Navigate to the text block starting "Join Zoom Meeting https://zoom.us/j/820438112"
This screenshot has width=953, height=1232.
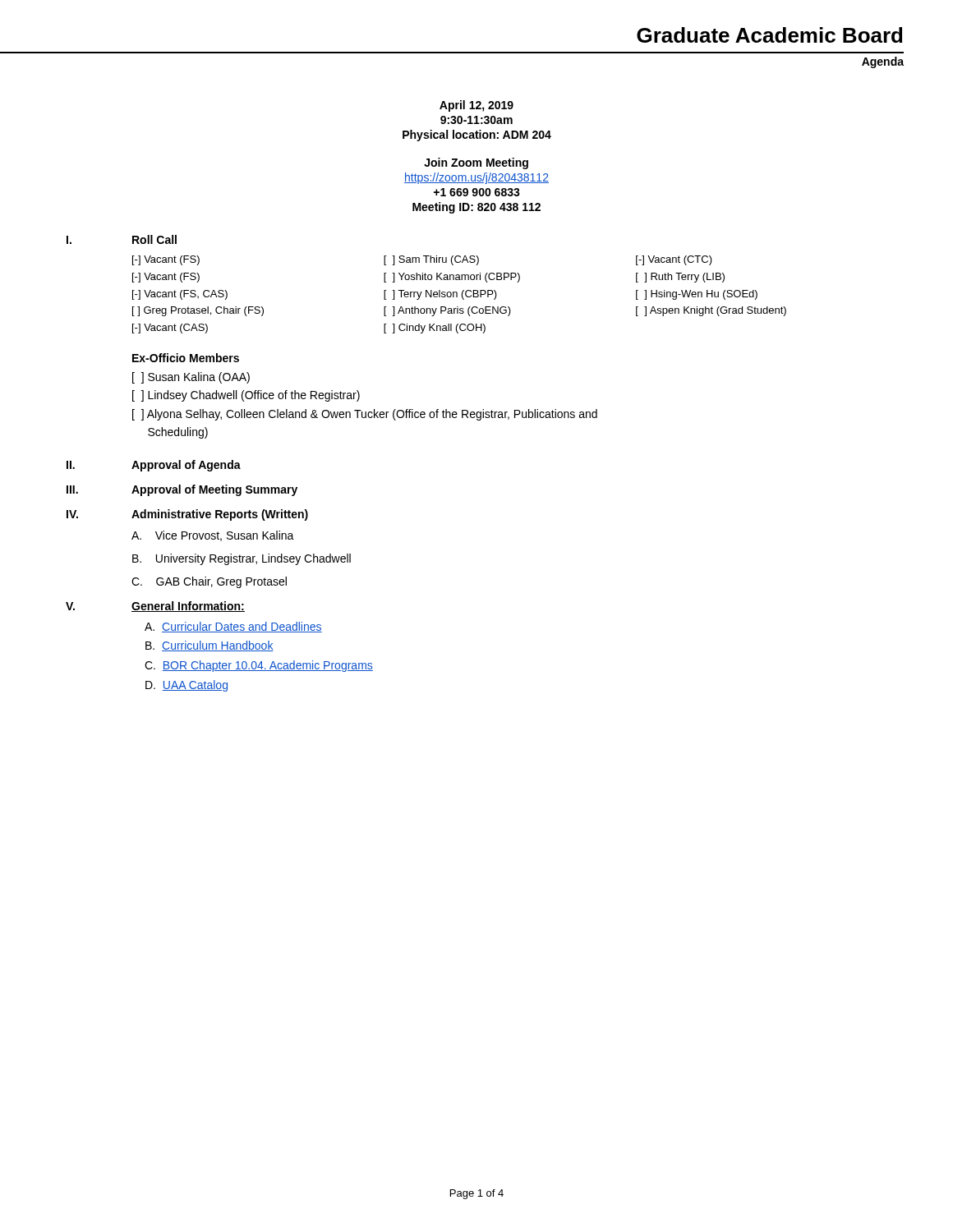[x=476, y=185]
